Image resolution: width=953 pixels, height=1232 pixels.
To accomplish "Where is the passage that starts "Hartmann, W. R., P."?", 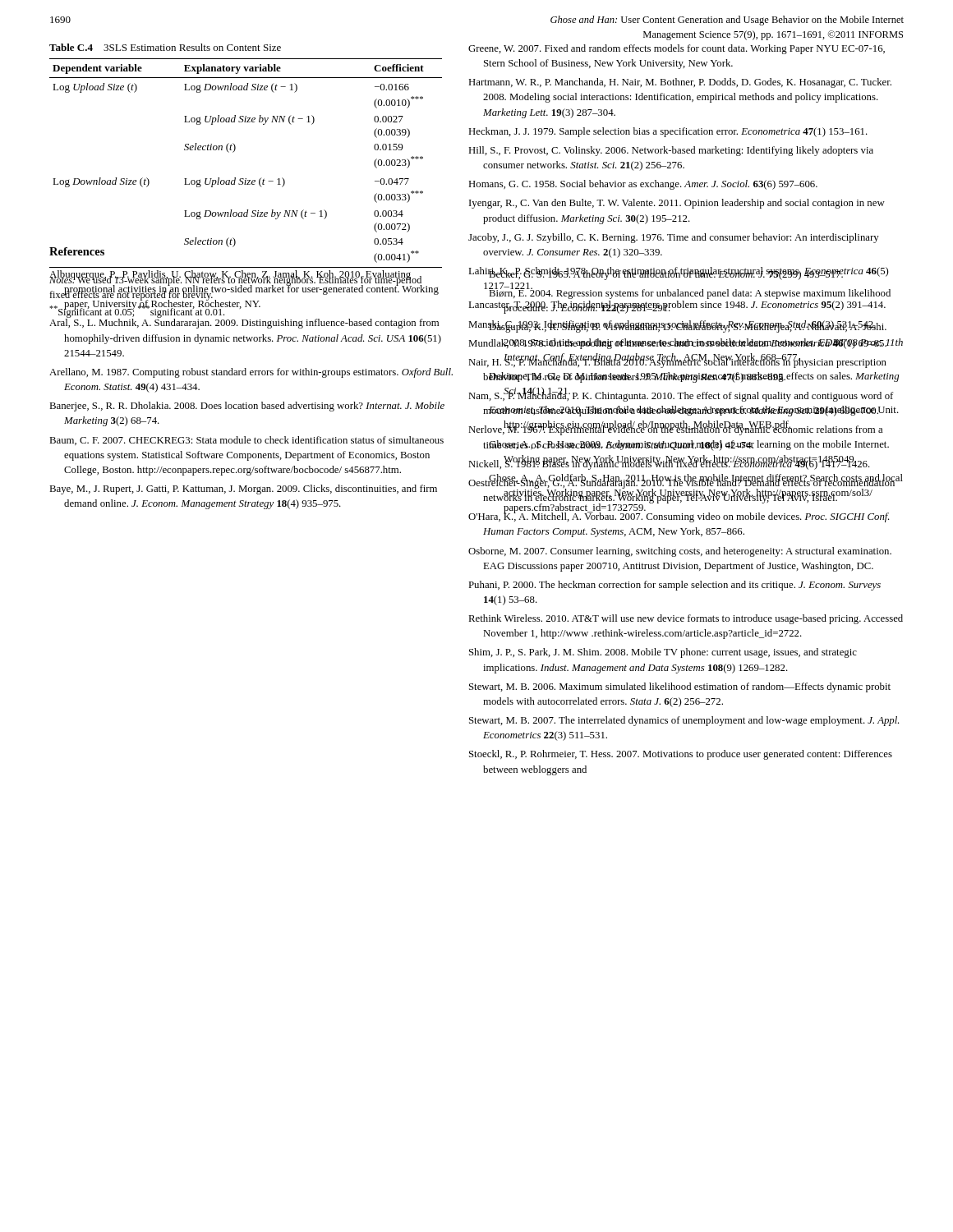I will click(x=680, y=97).
